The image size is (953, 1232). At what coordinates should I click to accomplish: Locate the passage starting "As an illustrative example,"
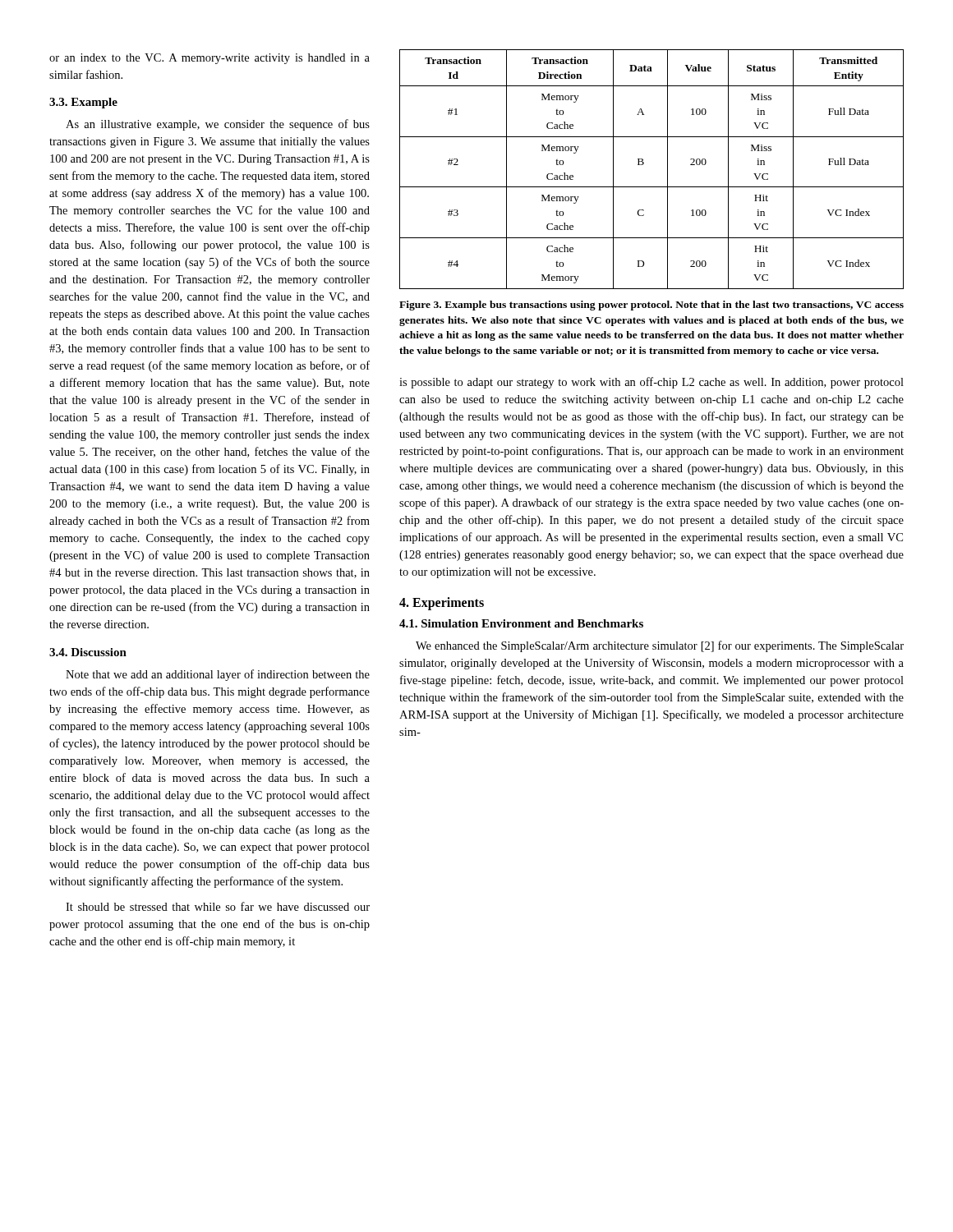209,375
